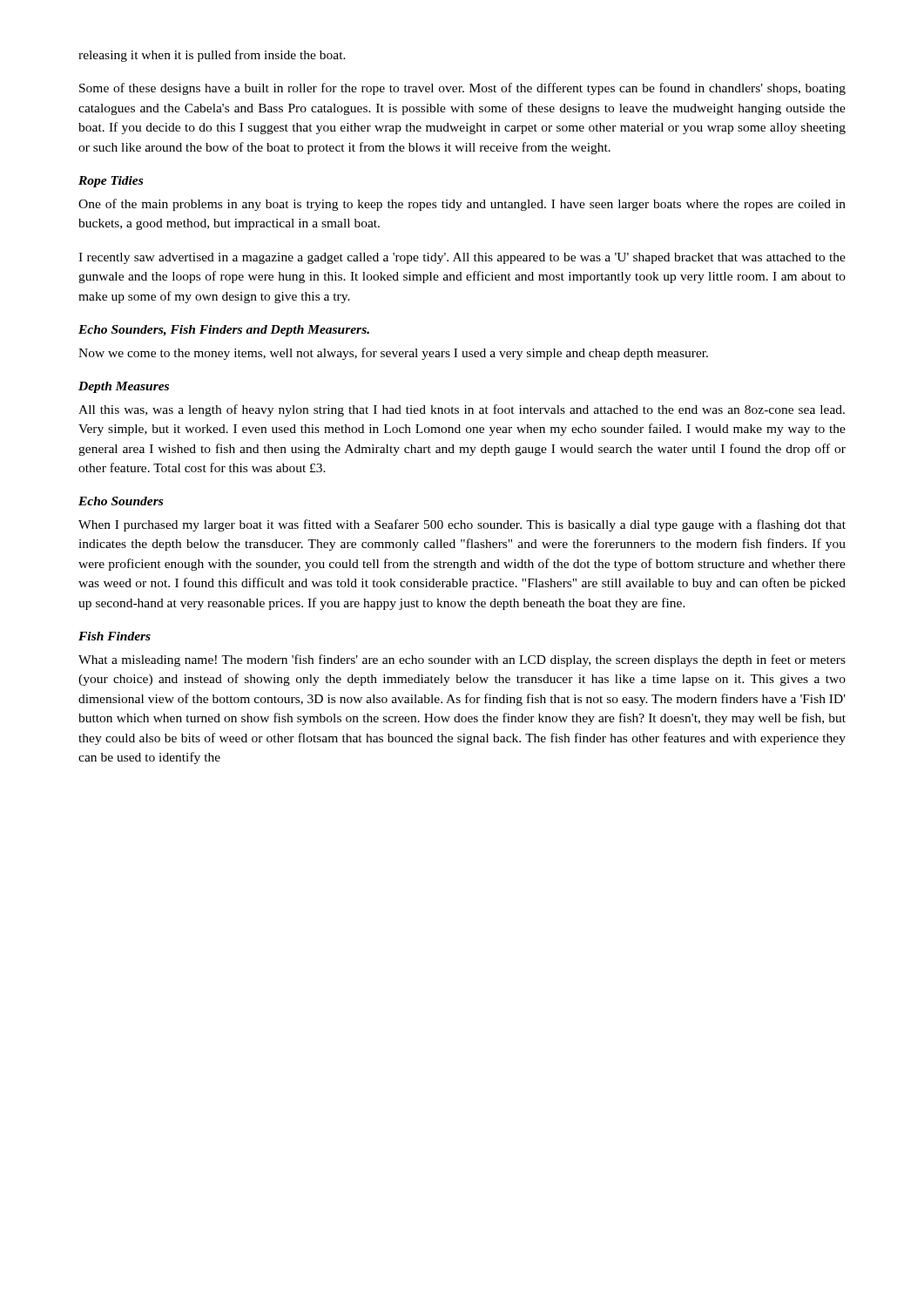Find the block on this page that starts "When I purchased my larger"
Image resolution: width=924 pixels, height=1307 pixels.
click(x=462, y=563)
